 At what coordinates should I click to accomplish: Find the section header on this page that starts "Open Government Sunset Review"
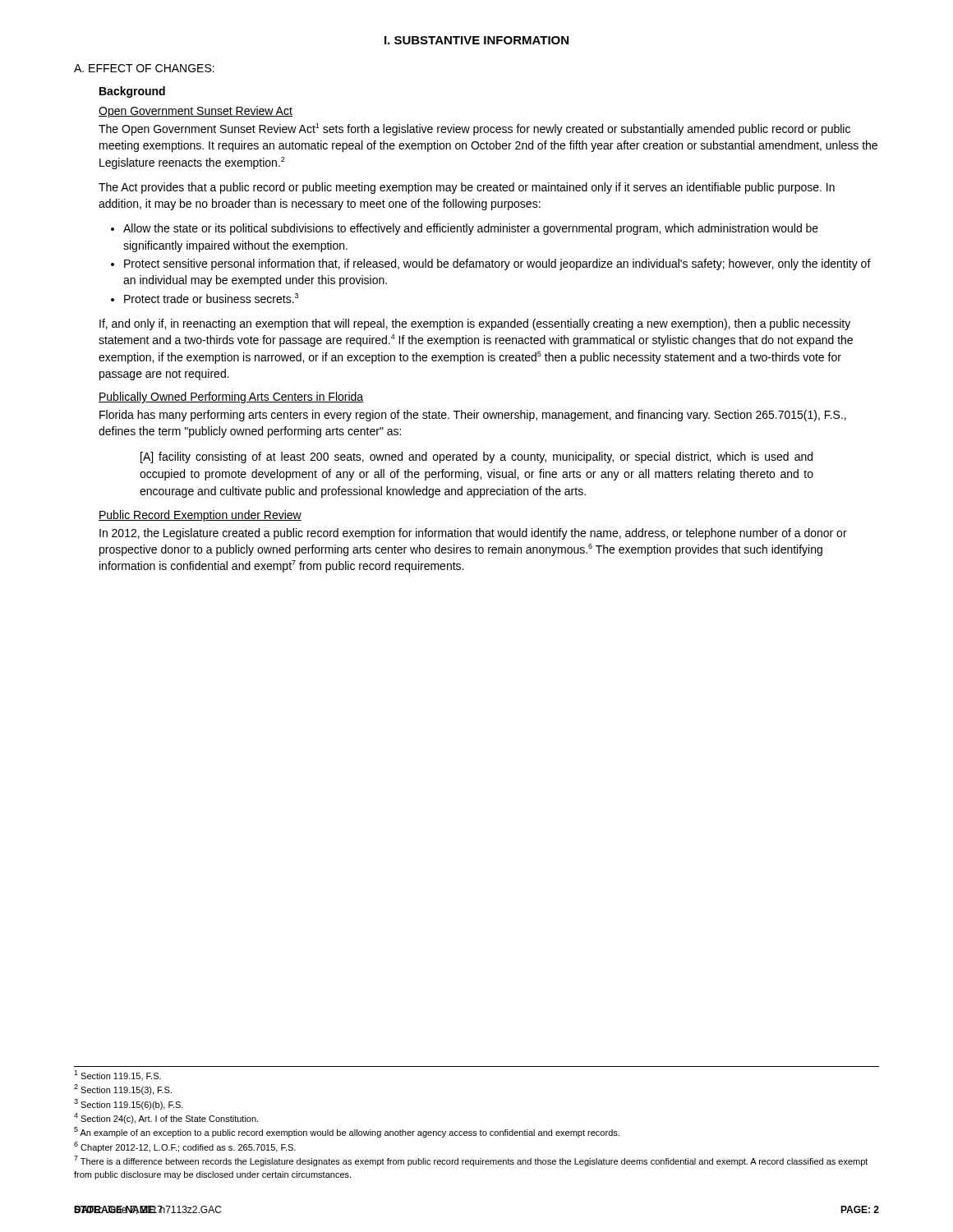coord(196,112)
